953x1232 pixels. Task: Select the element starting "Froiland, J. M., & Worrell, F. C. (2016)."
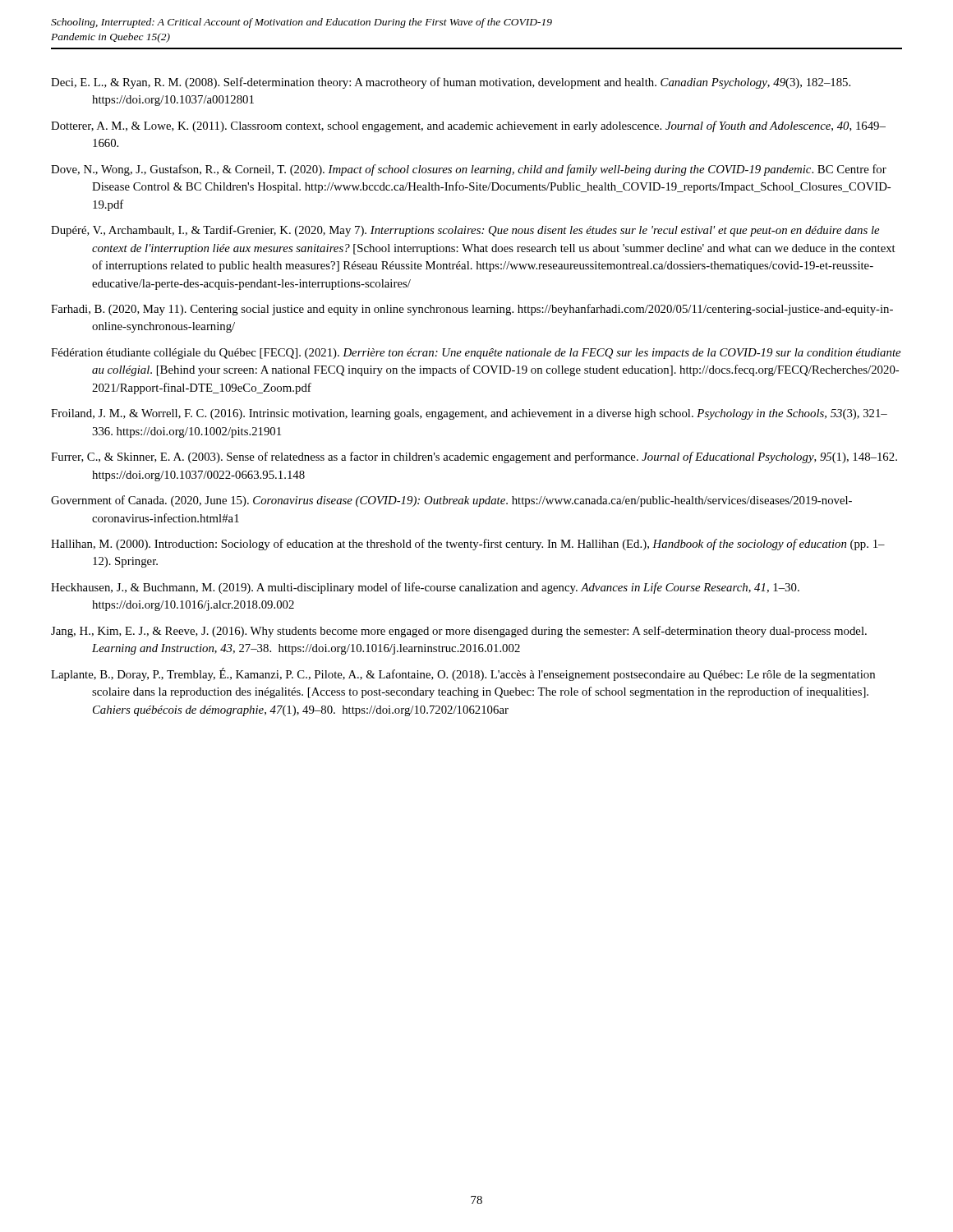click(469, 422)
